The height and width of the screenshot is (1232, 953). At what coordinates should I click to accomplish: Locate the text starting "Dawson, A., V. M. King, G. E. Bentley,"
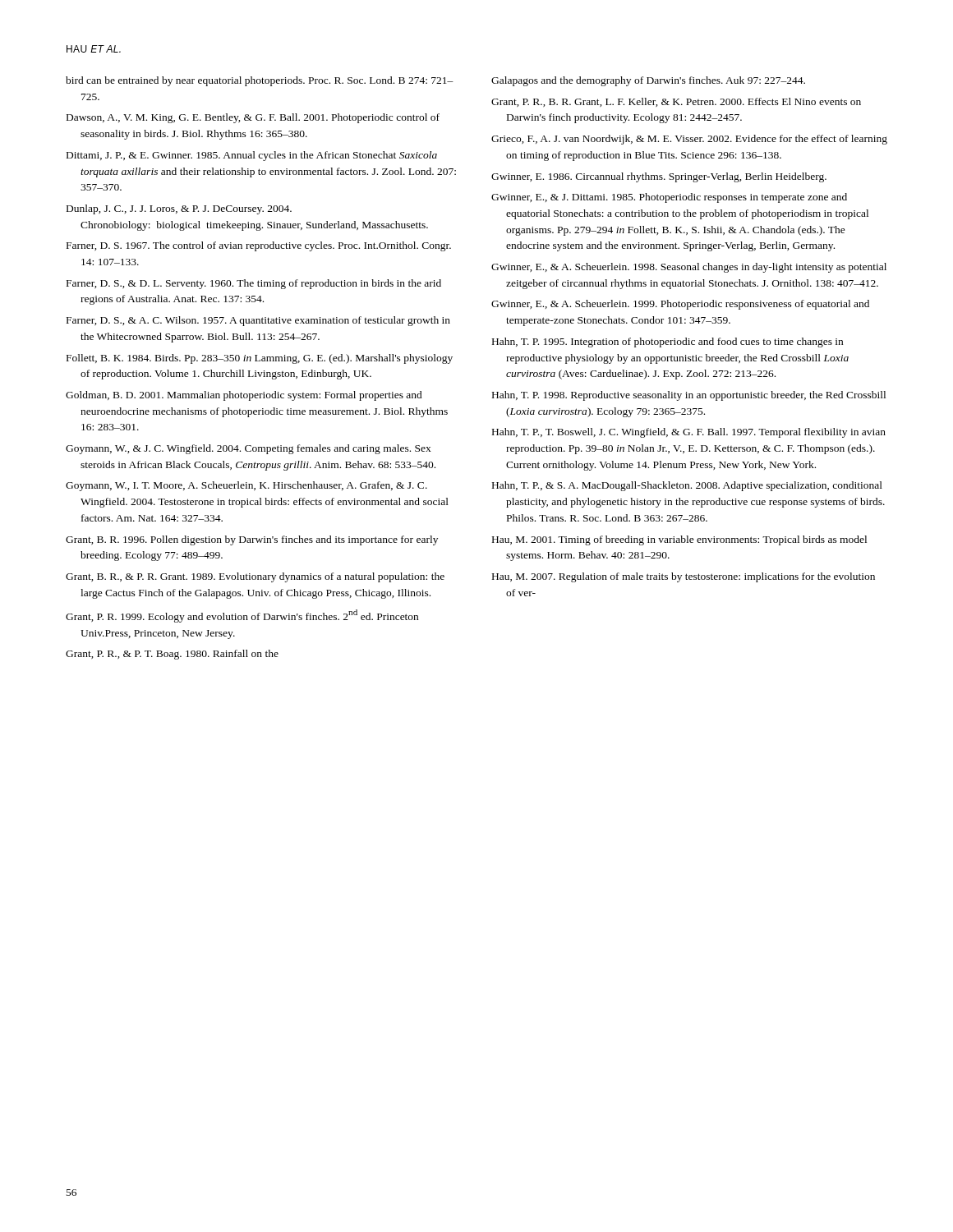pyautogui.click(x=253, y=125)
